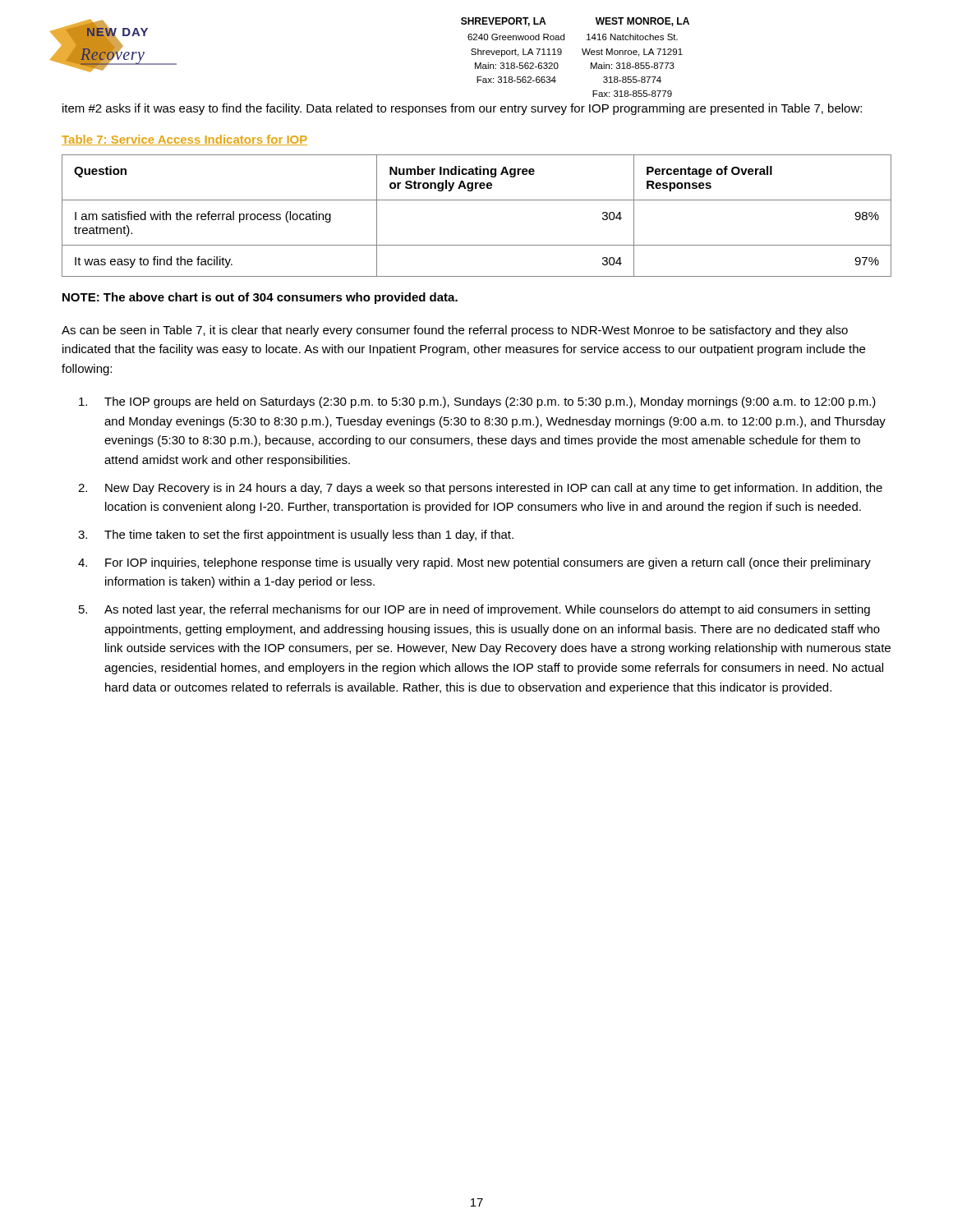Navigate to the passage starting "2. New Day"
The height and width of the screenshot is (1232, 953).
pyautogui.click(x=485, y=497)
